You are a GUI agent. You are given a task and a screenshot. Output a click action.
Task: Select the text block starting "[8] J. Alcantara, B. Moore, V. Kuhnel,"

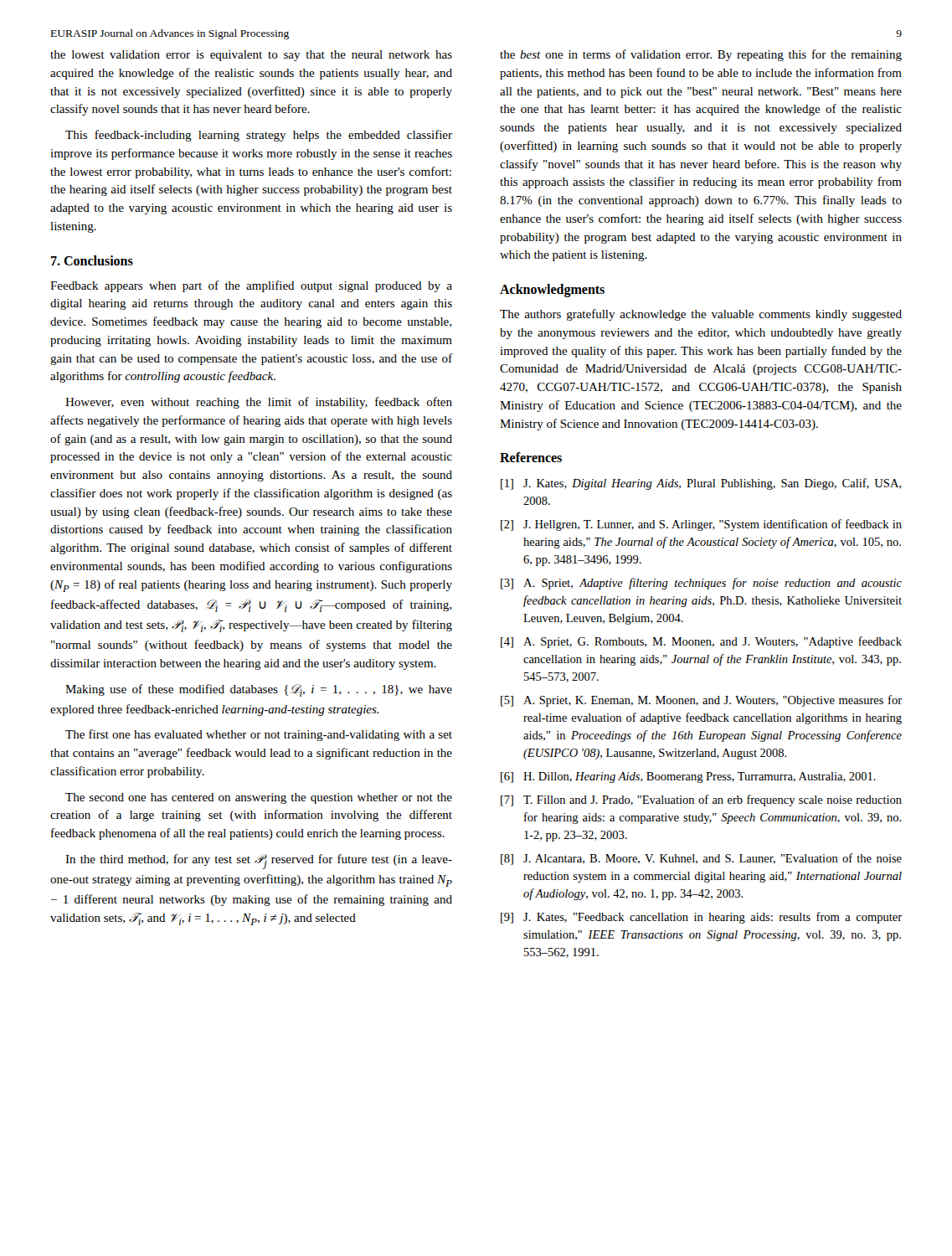(701, 876)
